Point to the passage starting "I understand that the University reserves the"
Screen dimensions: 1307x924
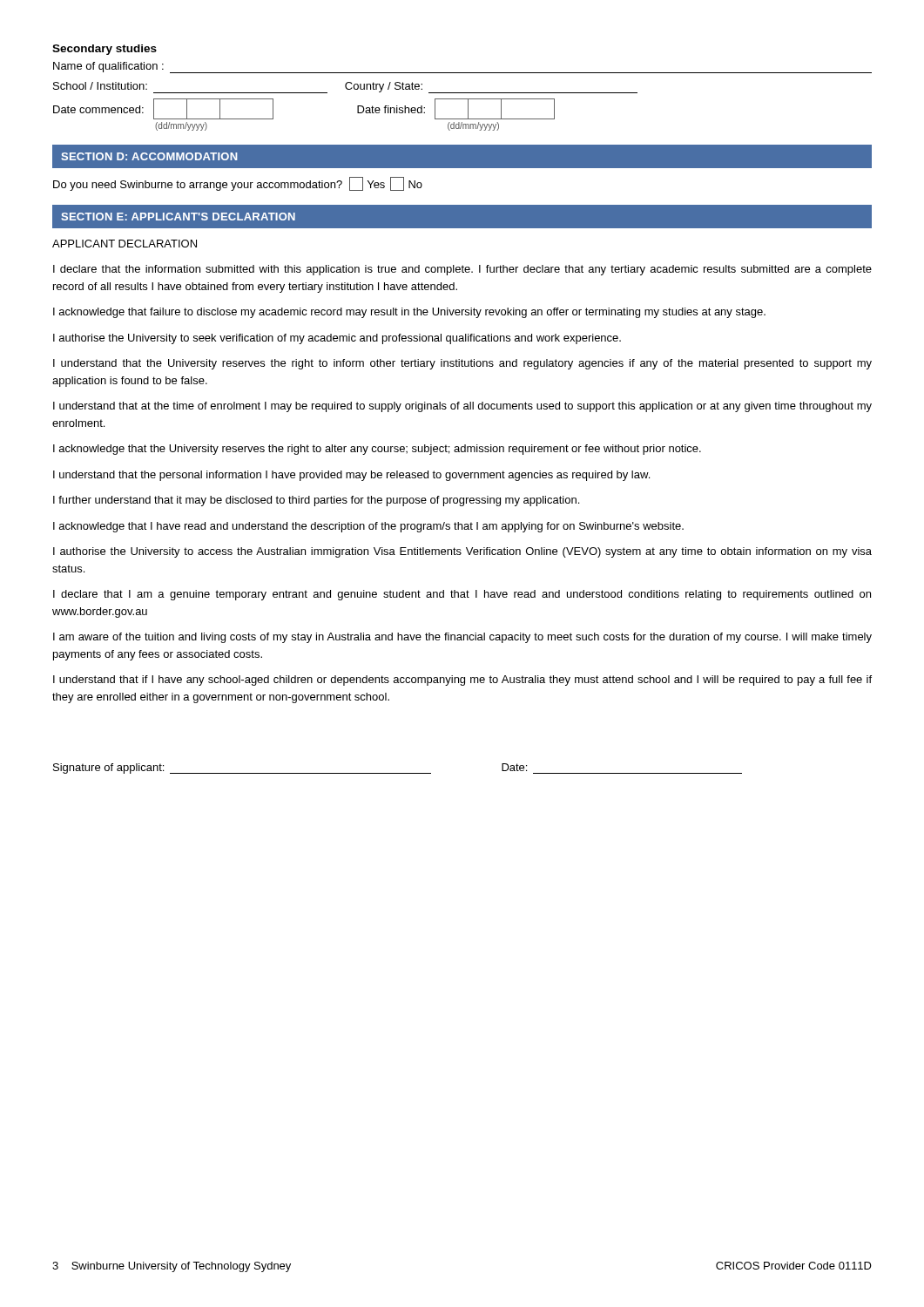point(462,371)
